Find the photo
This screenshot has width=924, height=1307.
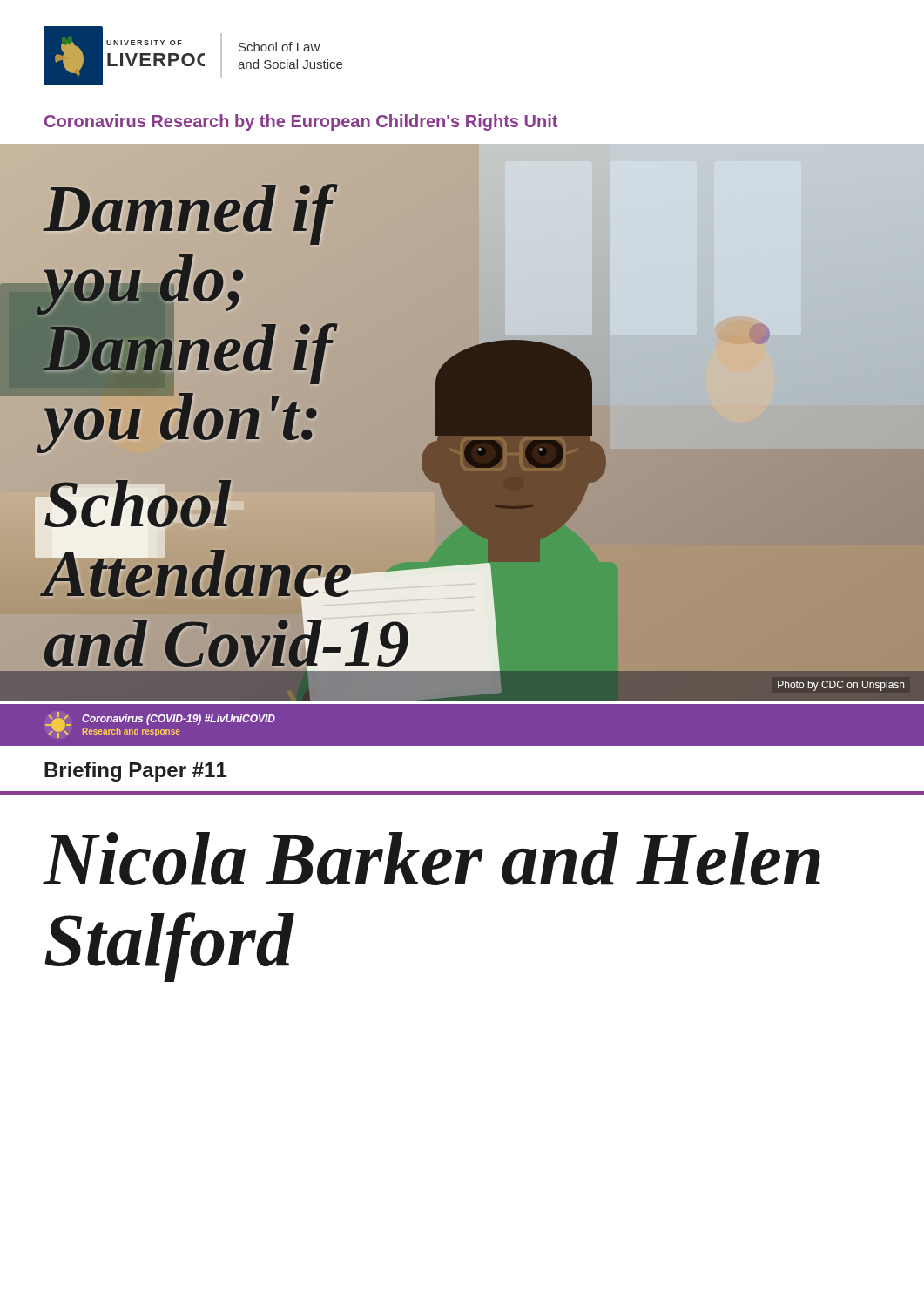[x=462, y=423]
